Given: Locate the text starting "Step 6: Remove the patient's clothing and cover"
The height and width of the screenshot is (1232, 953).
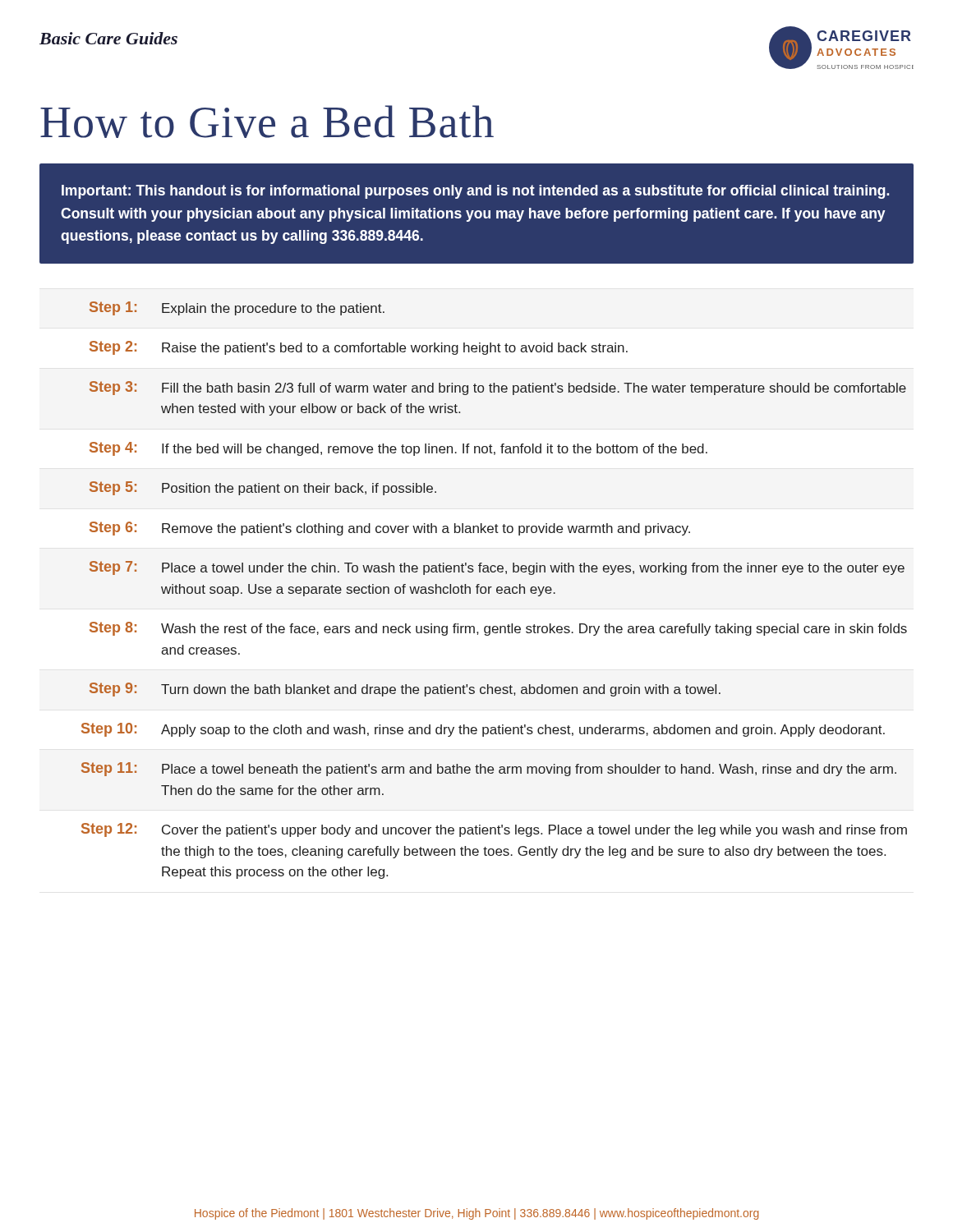Looking at the screenshot, I should (x=476, y=529).
